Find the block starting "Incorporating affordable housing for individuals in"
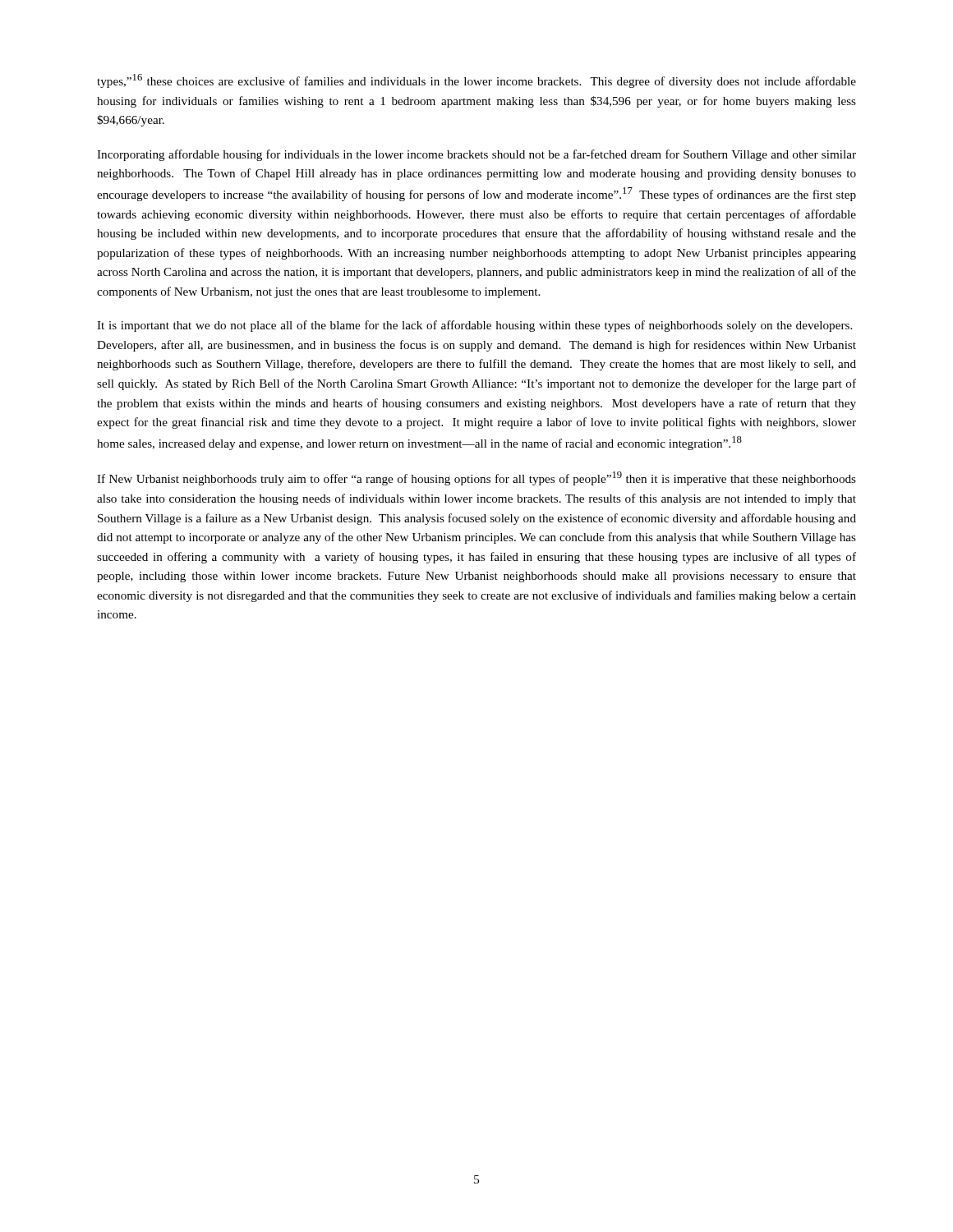 pyautogui.click(x=476, y=222)
